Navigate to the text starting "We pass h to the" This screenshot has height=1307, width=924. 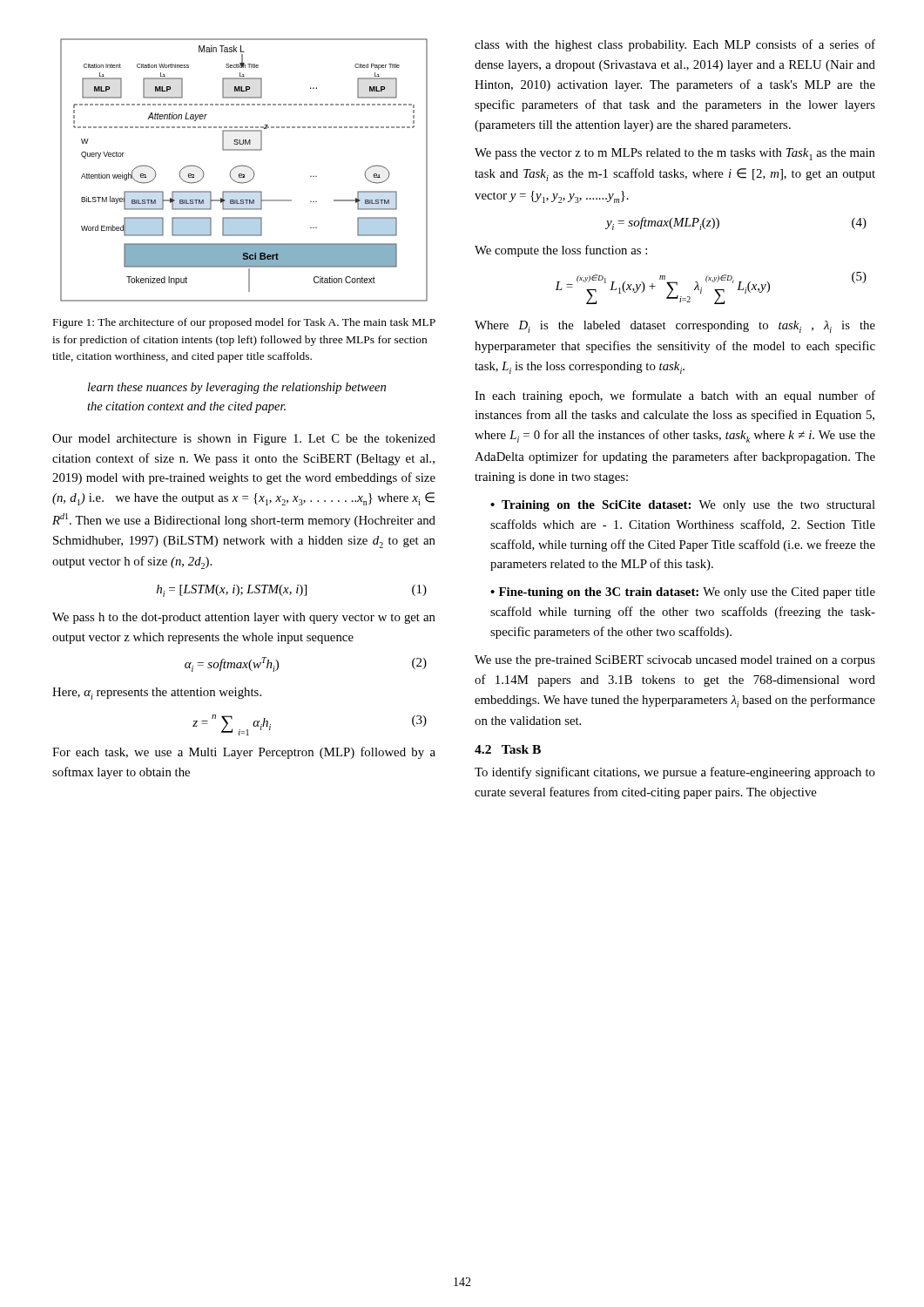pos(244,627)
